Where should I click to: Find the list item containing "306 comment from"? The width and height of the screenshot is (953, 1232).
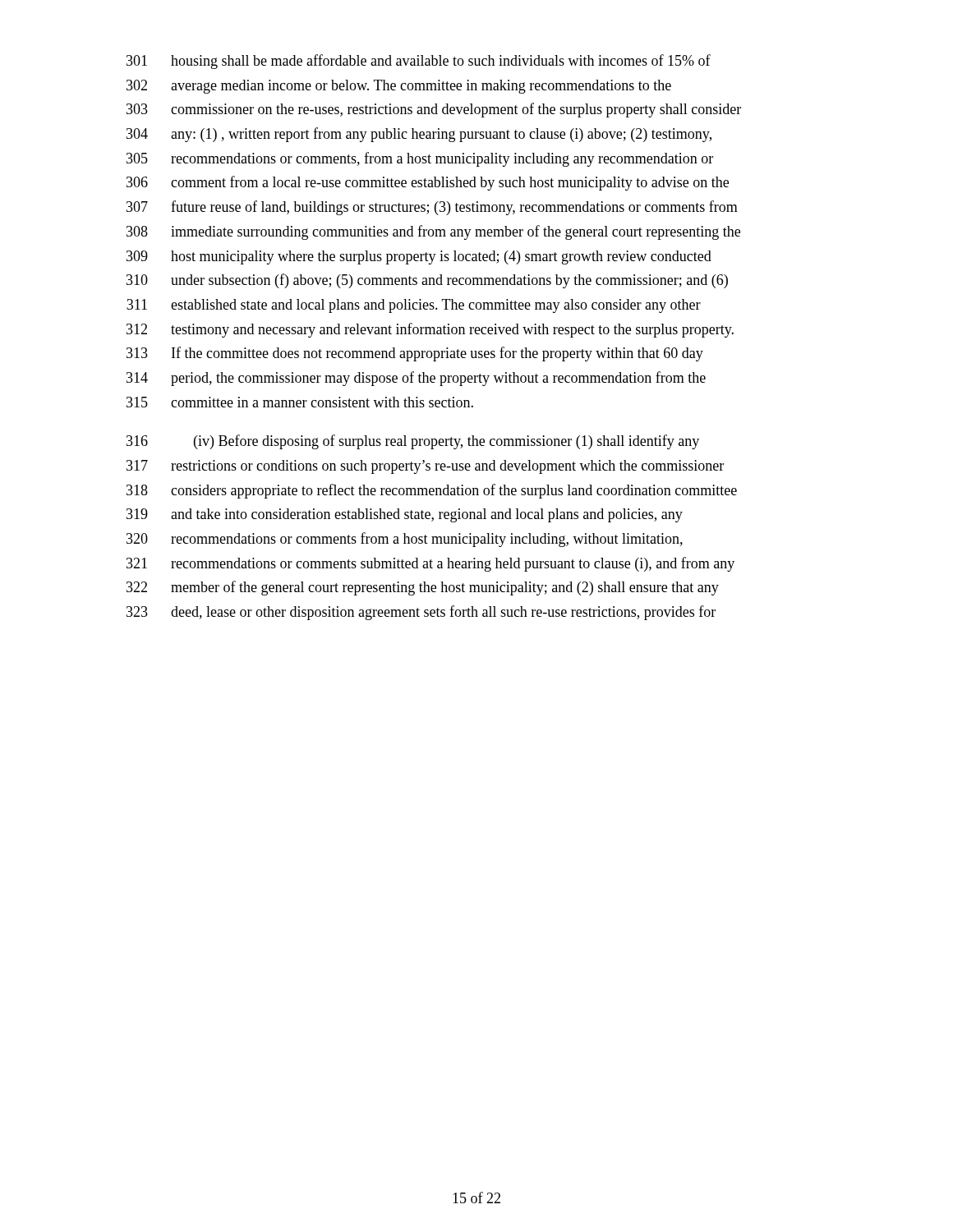click(485, 183)
